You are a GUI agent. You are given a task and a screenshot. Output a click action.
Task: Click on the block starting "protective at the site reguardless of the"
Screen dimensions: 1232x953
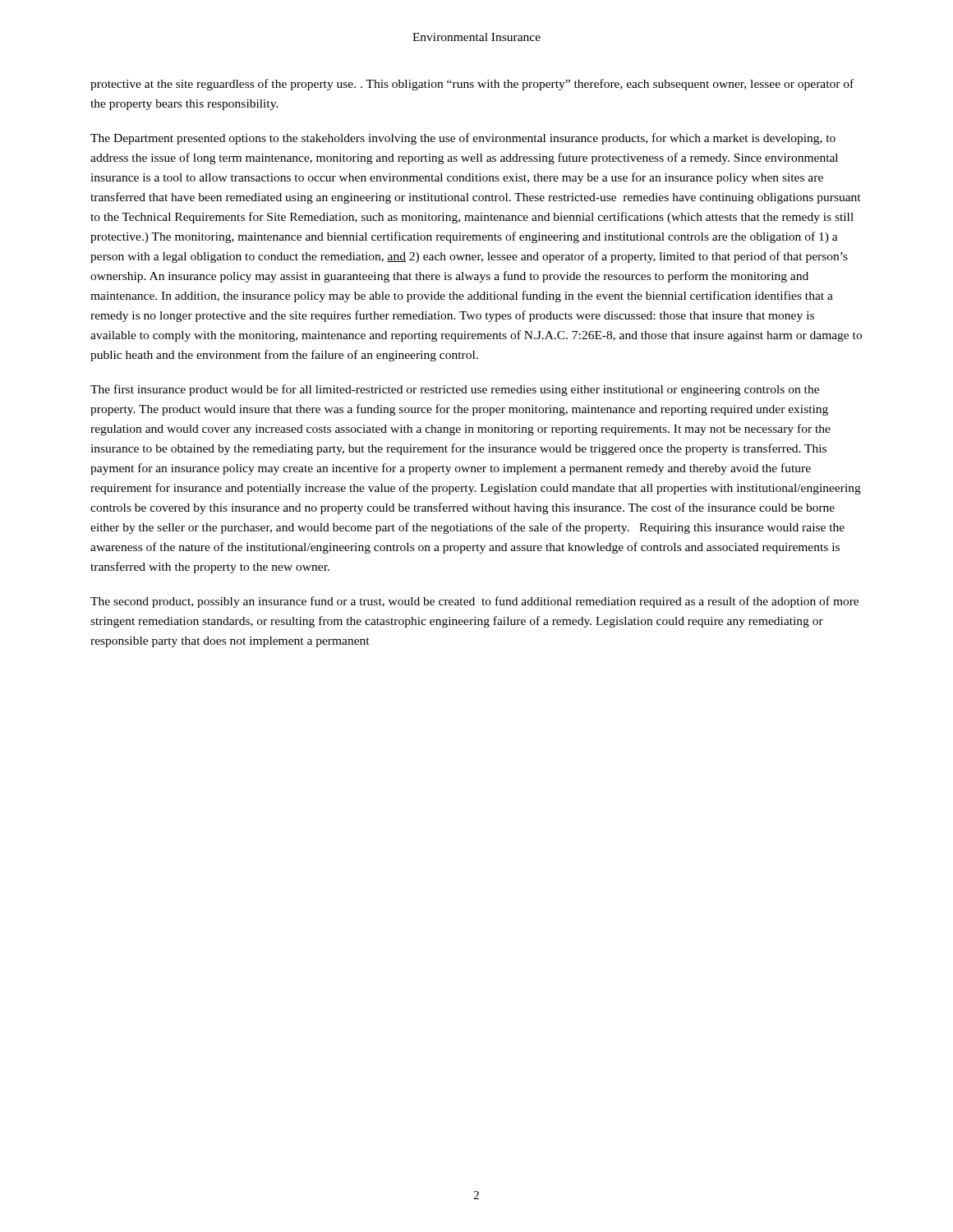pos(472,93)
